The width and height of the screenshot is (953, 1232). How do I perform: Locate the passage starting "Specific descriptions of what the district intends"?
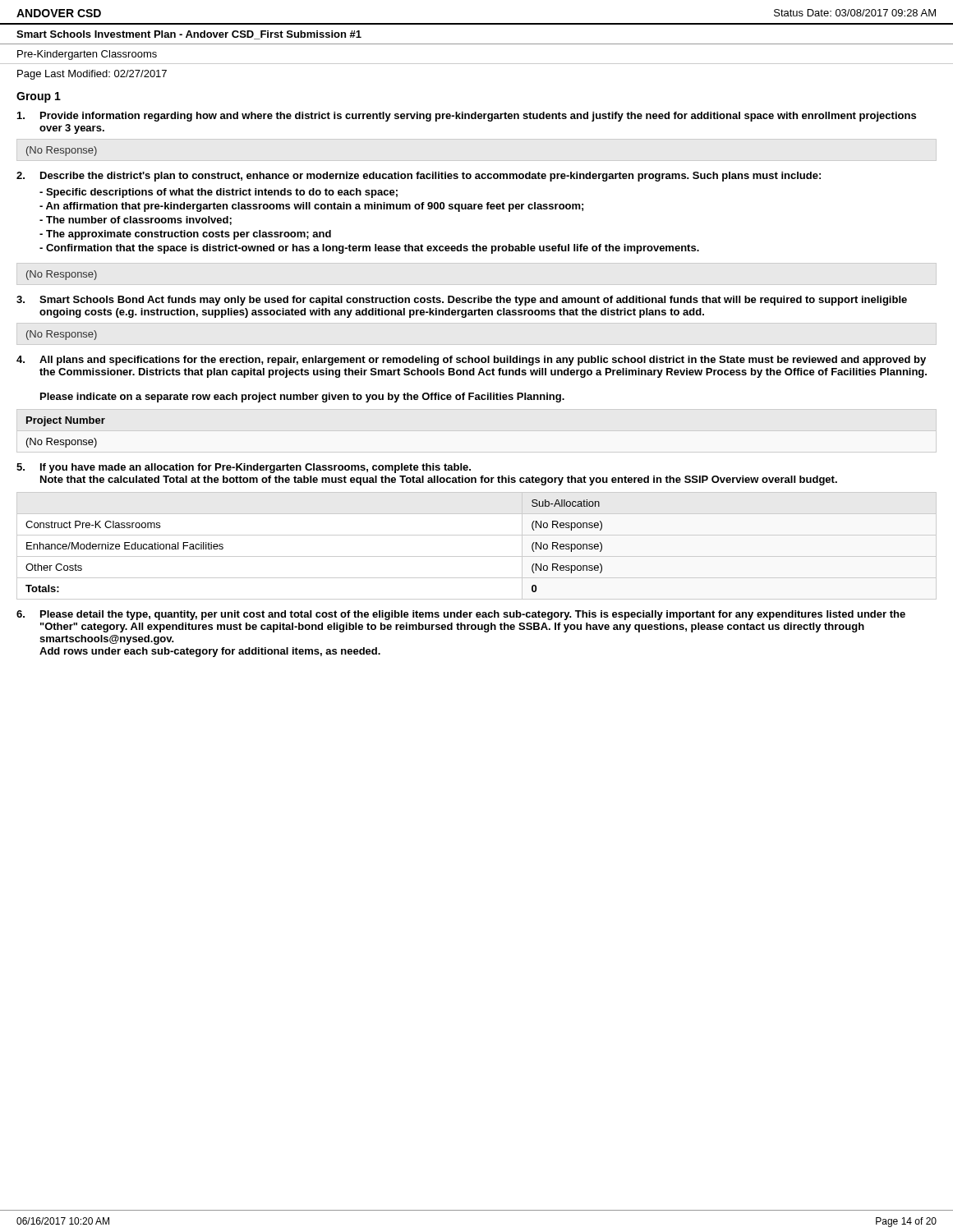pos(219,192)
